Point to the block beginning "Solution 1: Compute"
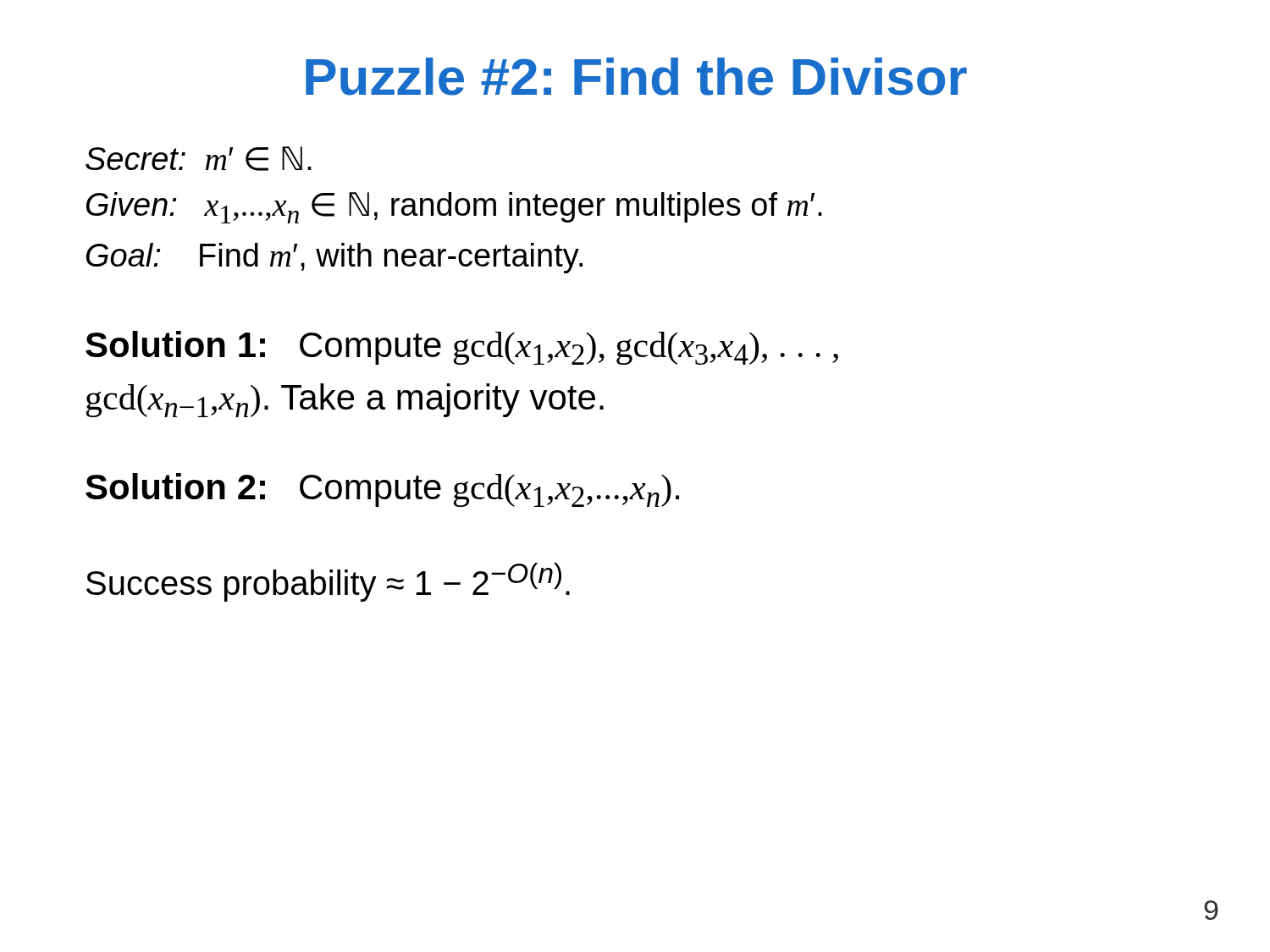The height and width of the screenshot is (952, 1270). pos(463,348)
